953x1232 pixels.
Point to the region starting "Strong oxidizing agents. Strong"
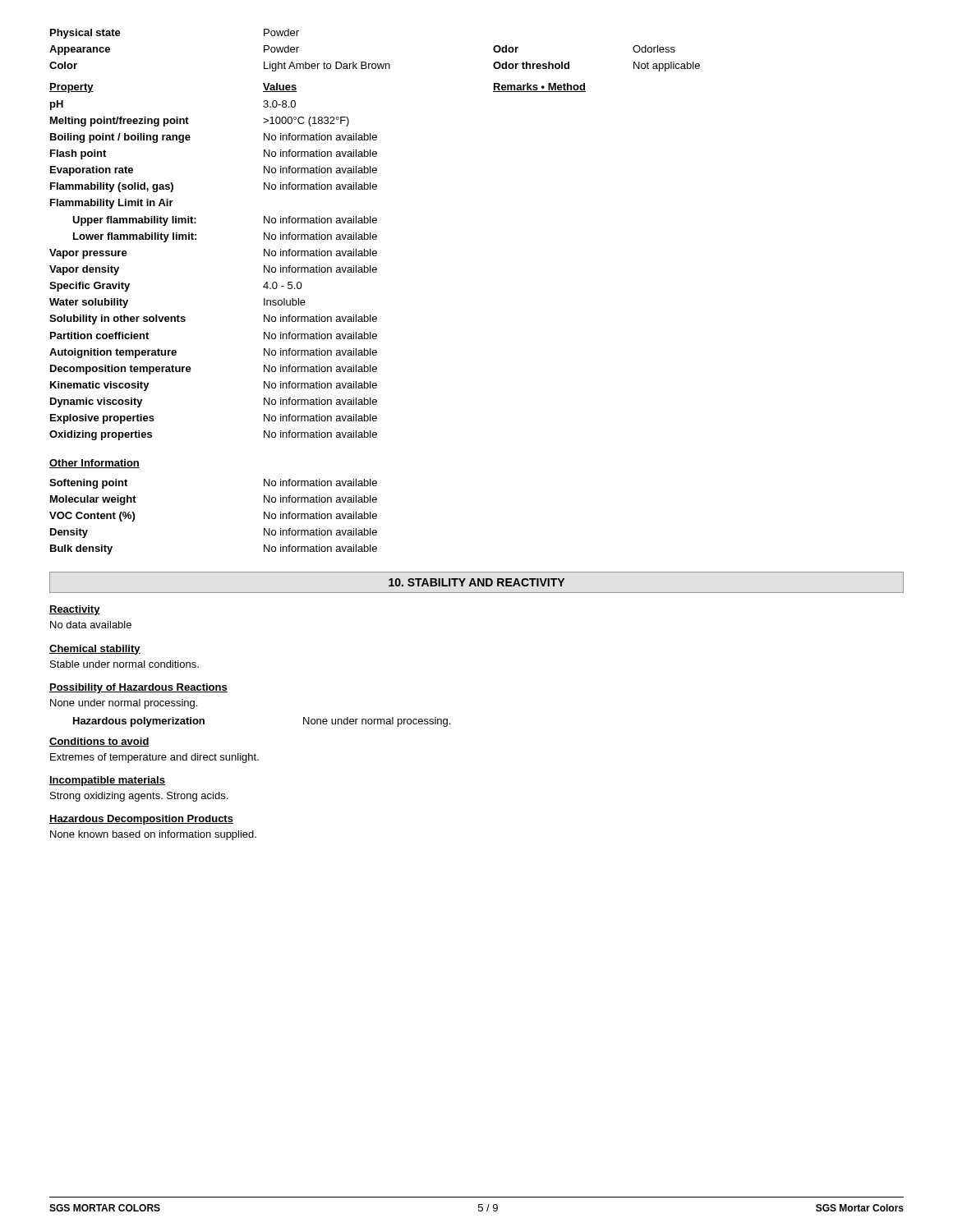pos(139,797)
